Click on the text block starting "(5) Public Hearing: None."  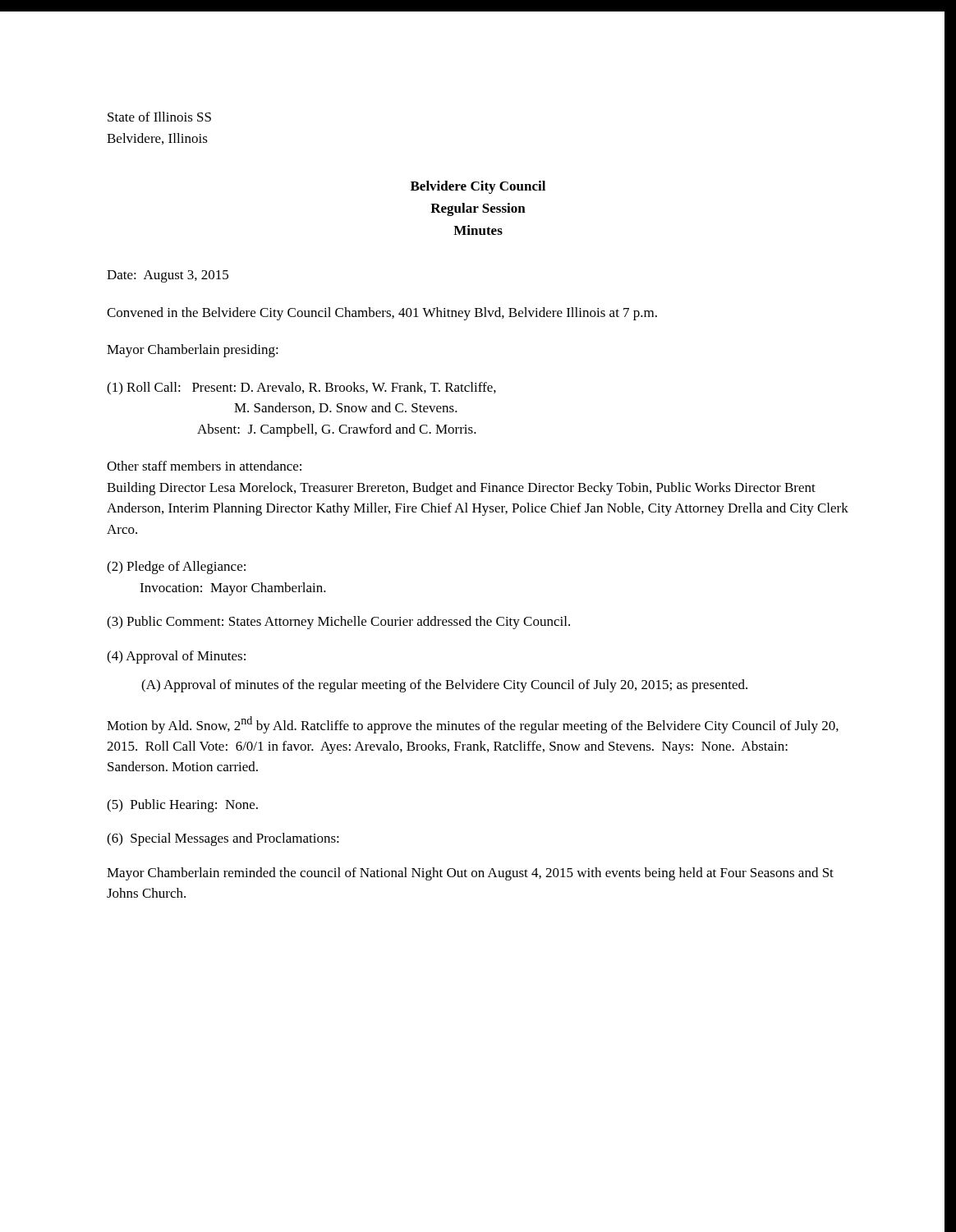[x=183, y=804]
